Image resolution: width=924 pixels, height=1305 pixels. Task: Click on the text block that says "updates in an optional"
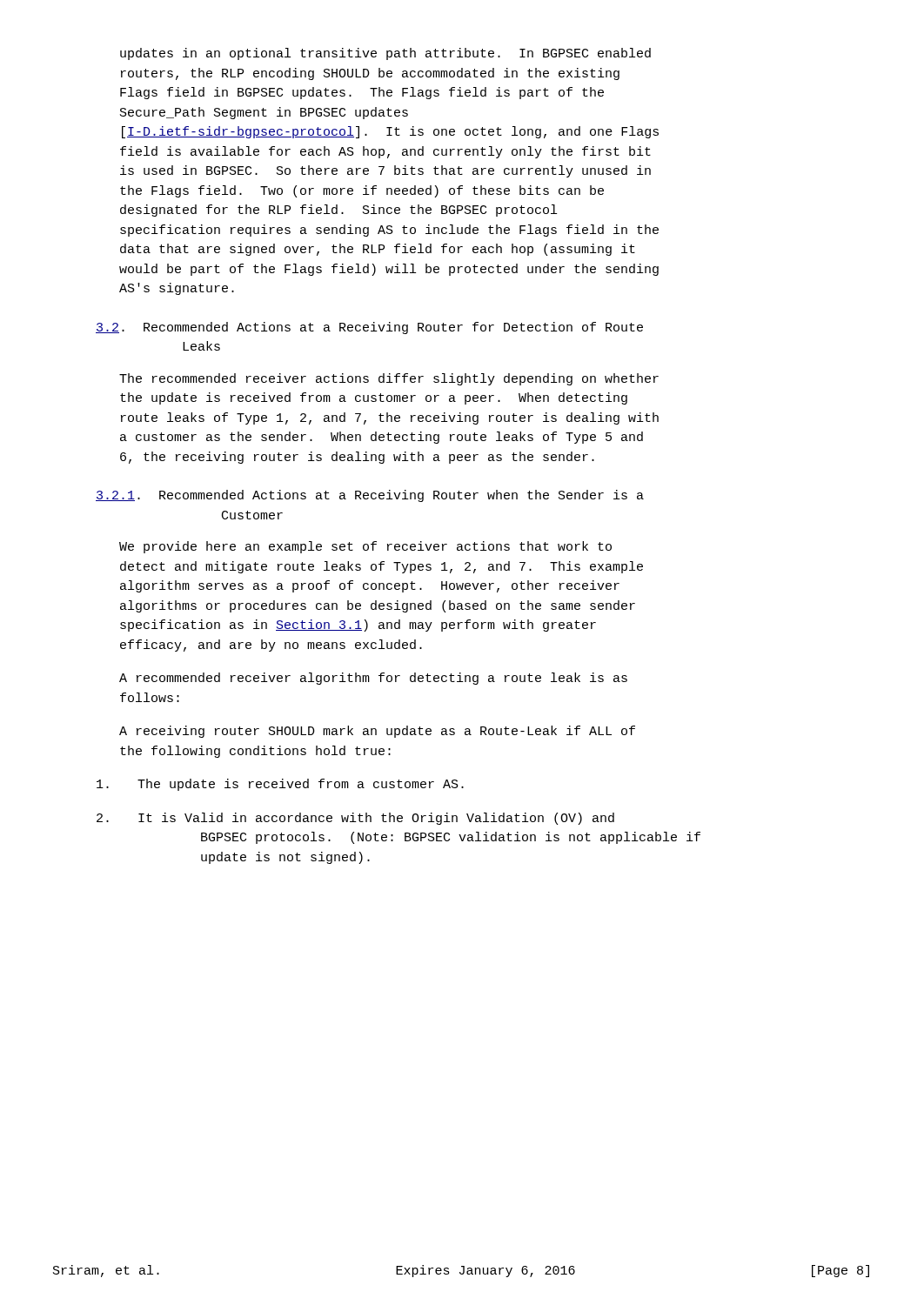[x=378, y=172]
